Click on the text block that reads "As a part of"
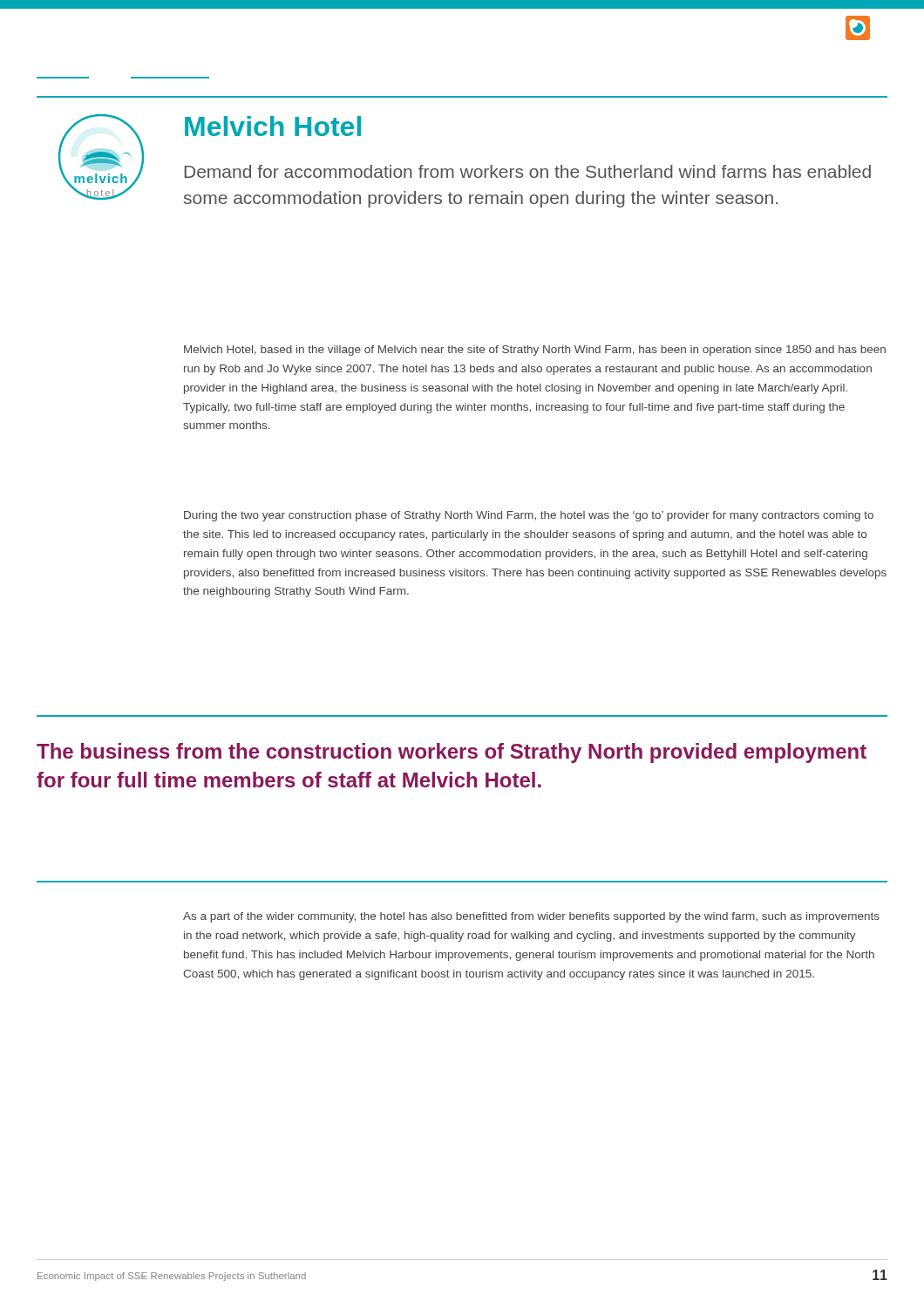 point(535,945)
